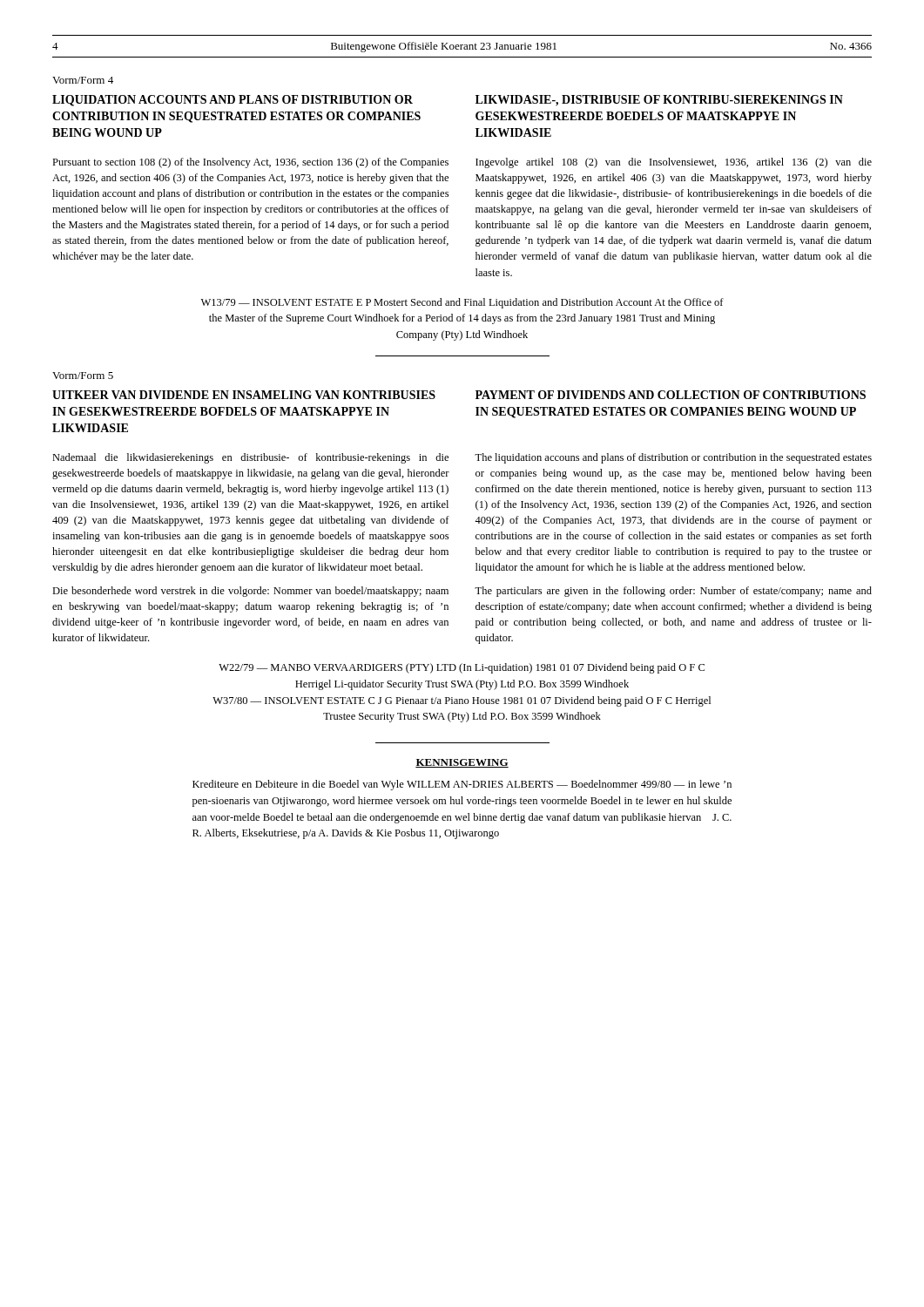Locate the block of text that opens with "The liquidation accouns and"
The width and height of the screenshot is (924, 1307).
pyautogui.click(x=673, y=512)
